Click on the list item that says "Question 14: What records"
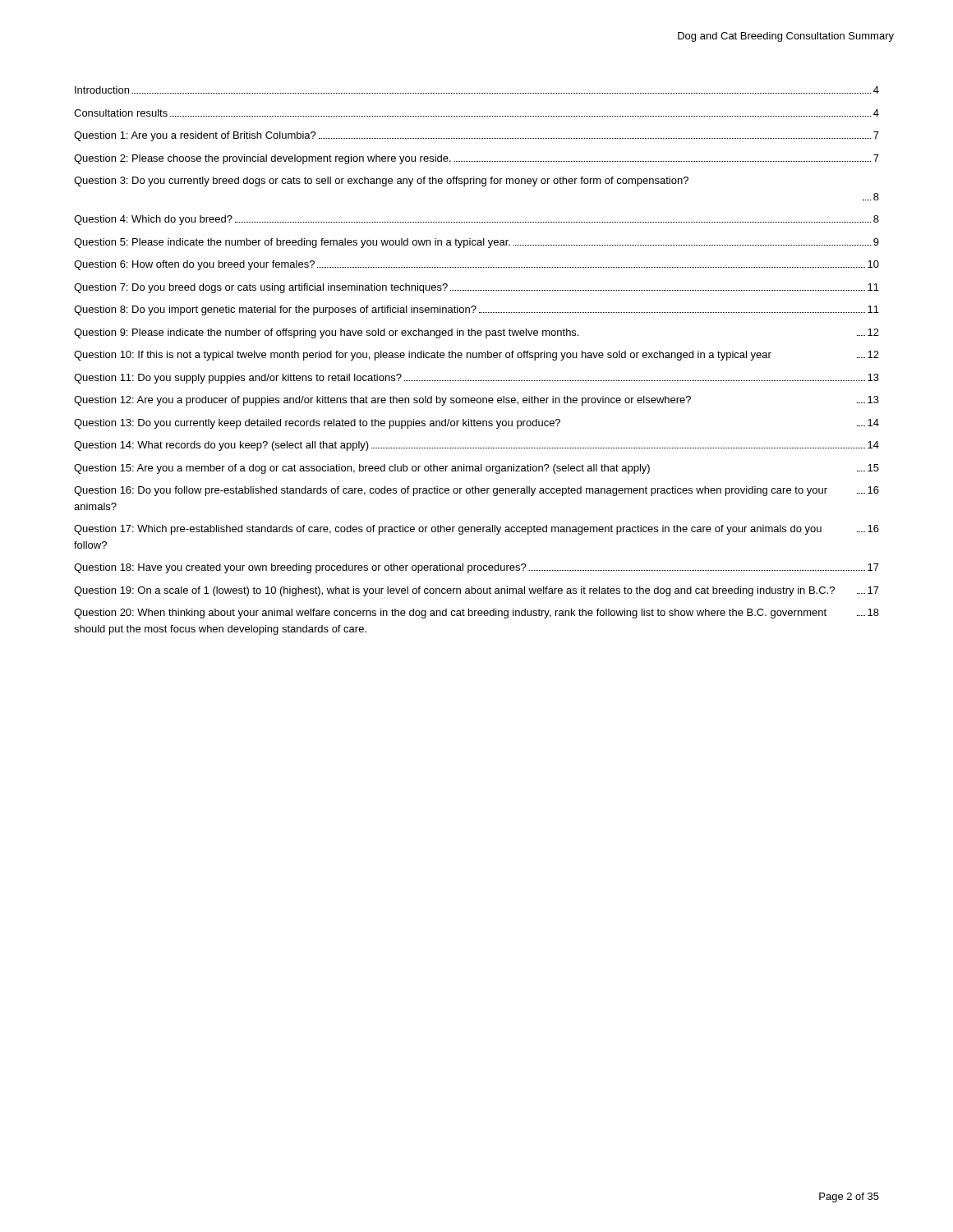 point(476,445)
